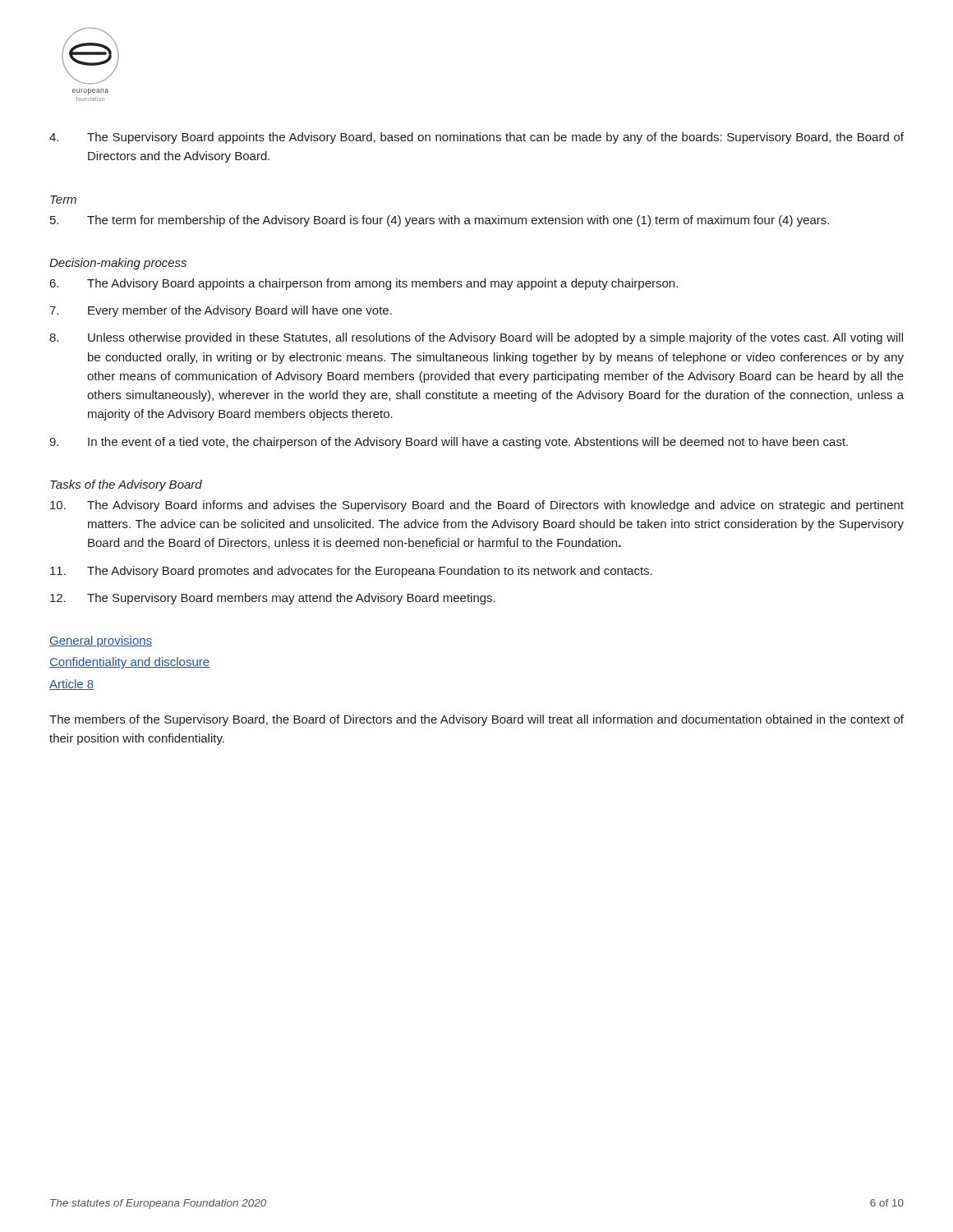953x1232 pixels.
Task: Where is the passage that starts "8. Unless otherwise provided in these Statutes, all"?
Action: coord(476,376)
